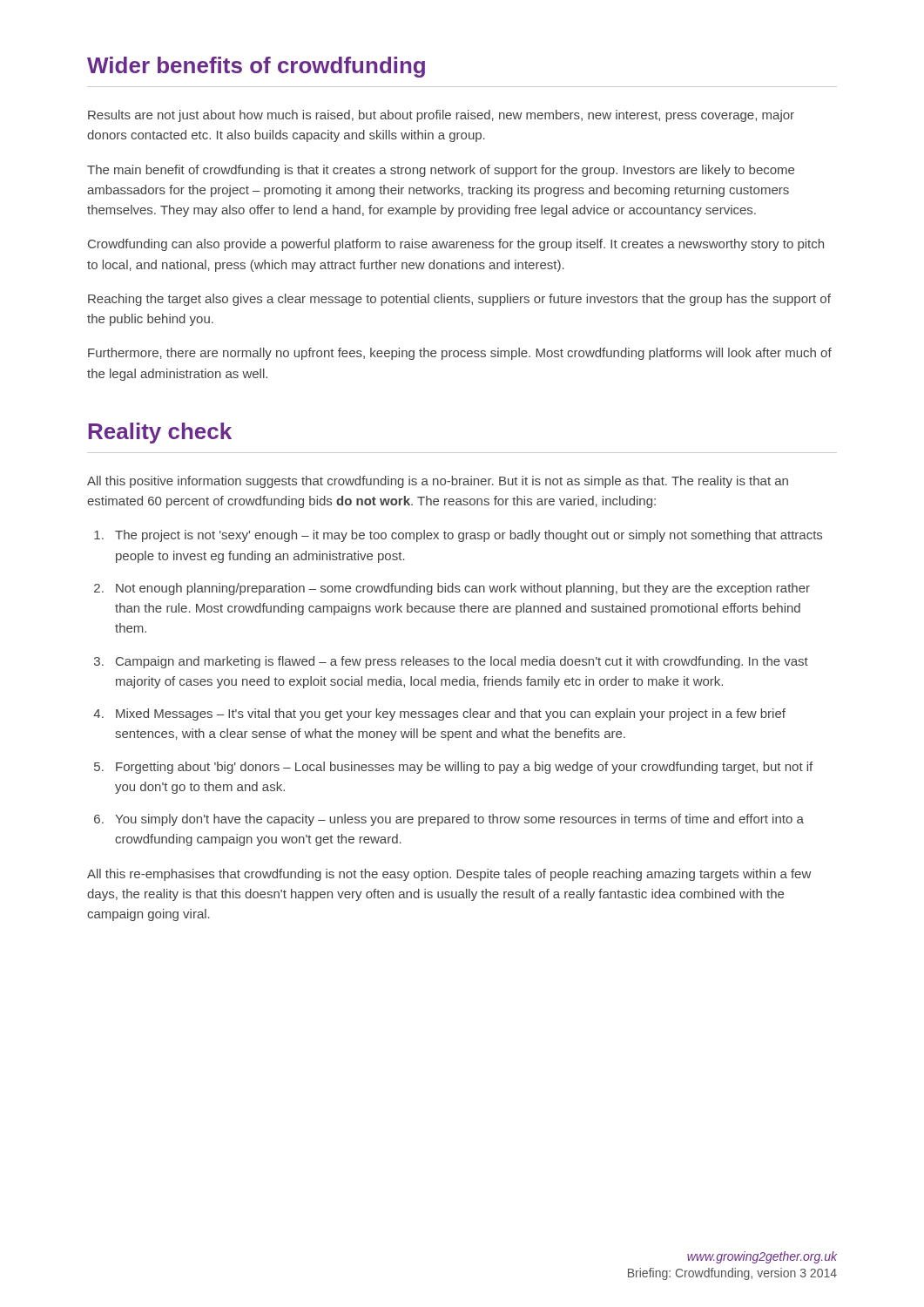Image resolution: width=924 pixels, height=1307 pixels.
Task: Navigate to the text starting "Mixed Messages – It's vital that you get"
Action: (450, 723)
